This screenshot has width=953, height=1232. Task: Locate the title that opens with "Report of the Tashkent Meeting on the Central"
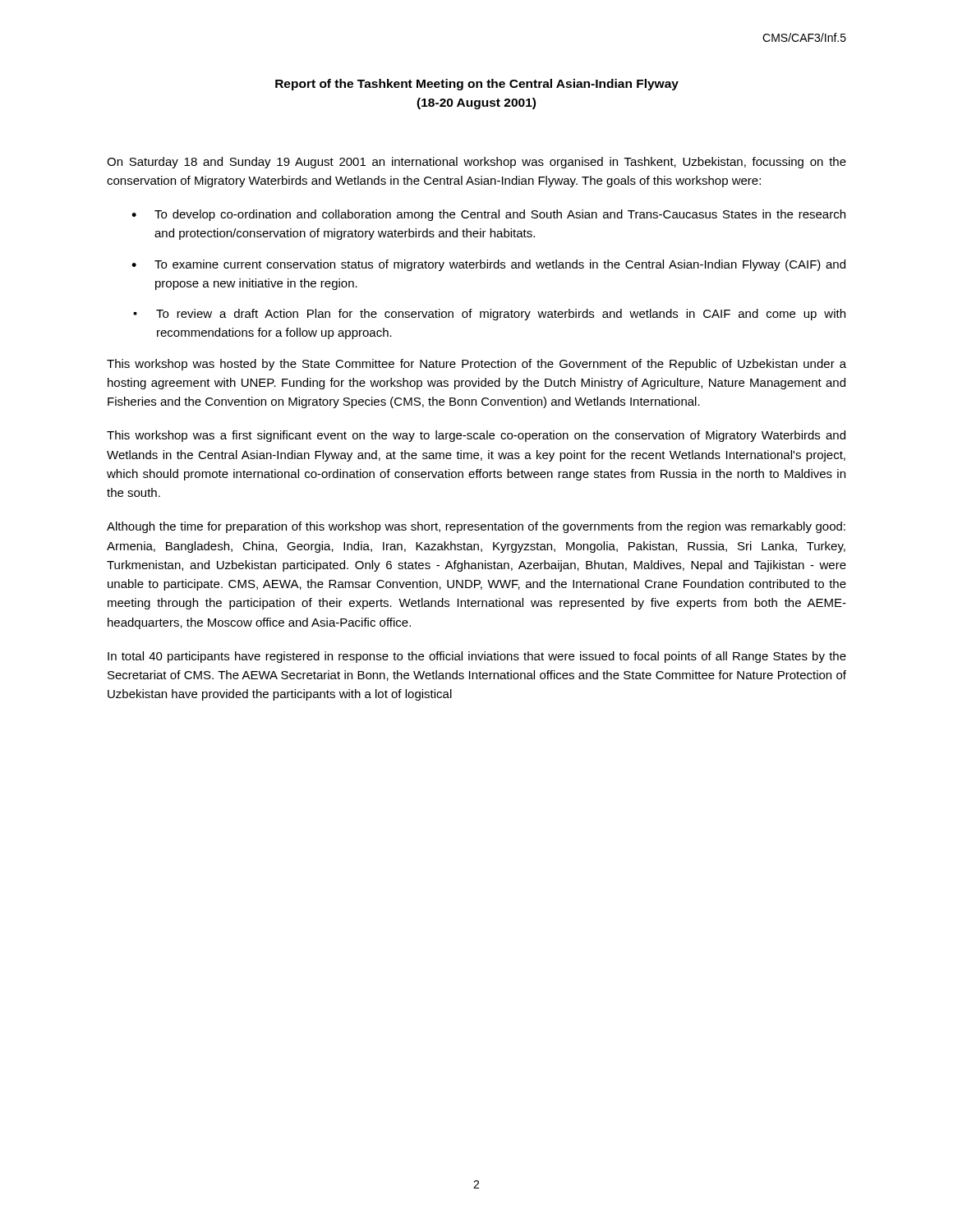pos(476,93)
